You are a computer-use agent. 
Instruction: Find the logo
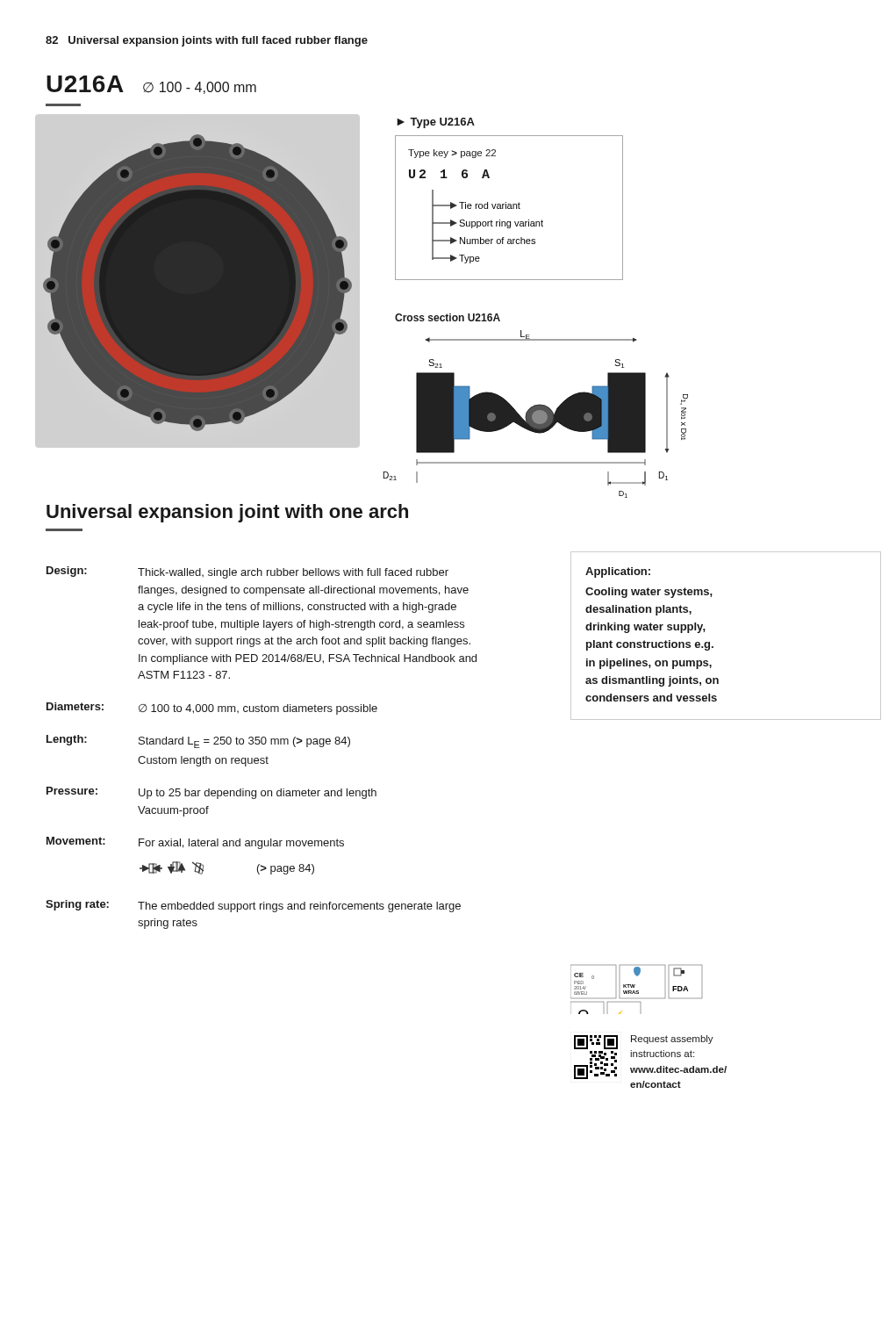point(711,988)
